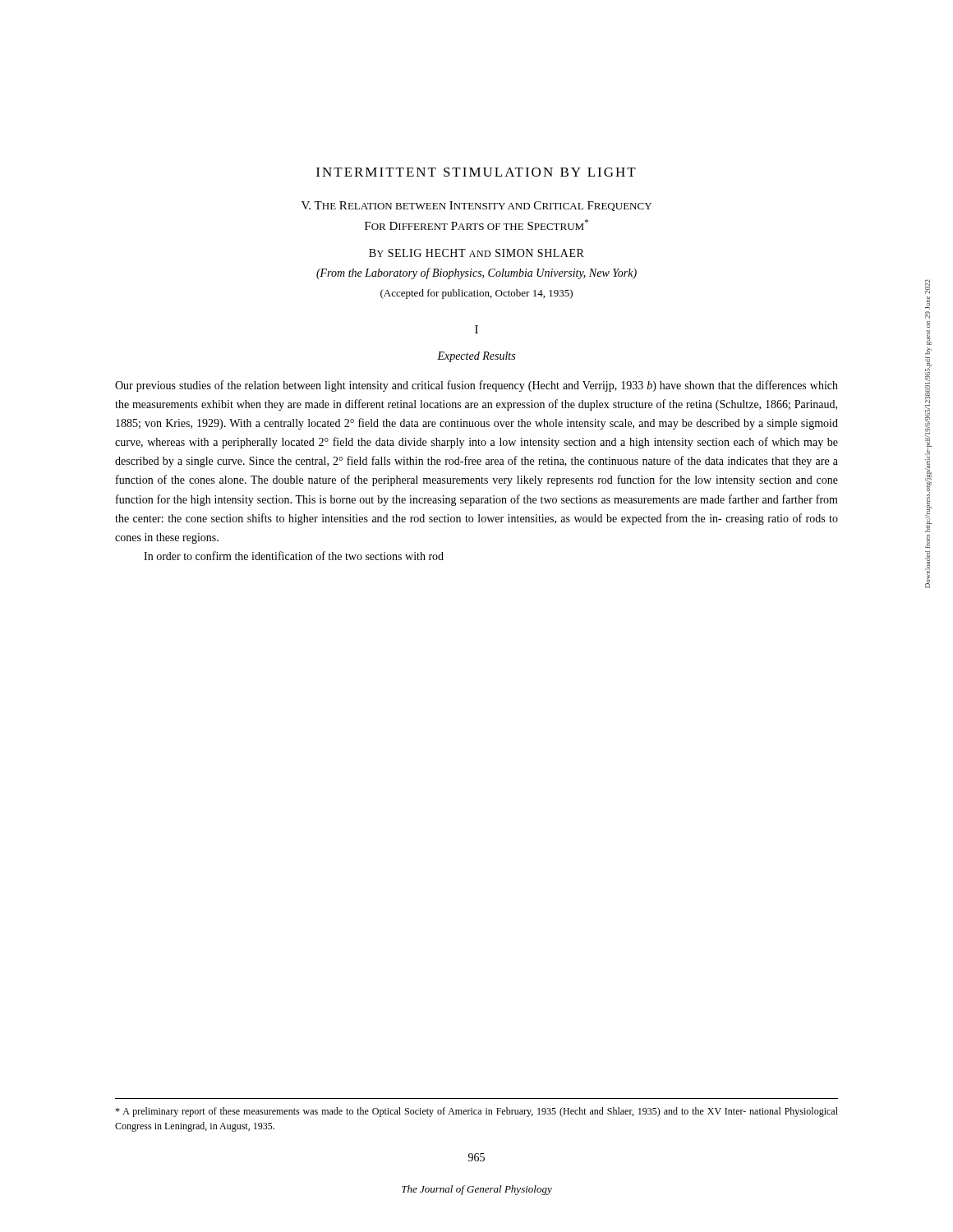953x1232 pixels.
Task: Click on the text block starting "BY SELIG HECHT AND SIMON SHLAER"
Action: pyautogui.click(x=476, y=253)
